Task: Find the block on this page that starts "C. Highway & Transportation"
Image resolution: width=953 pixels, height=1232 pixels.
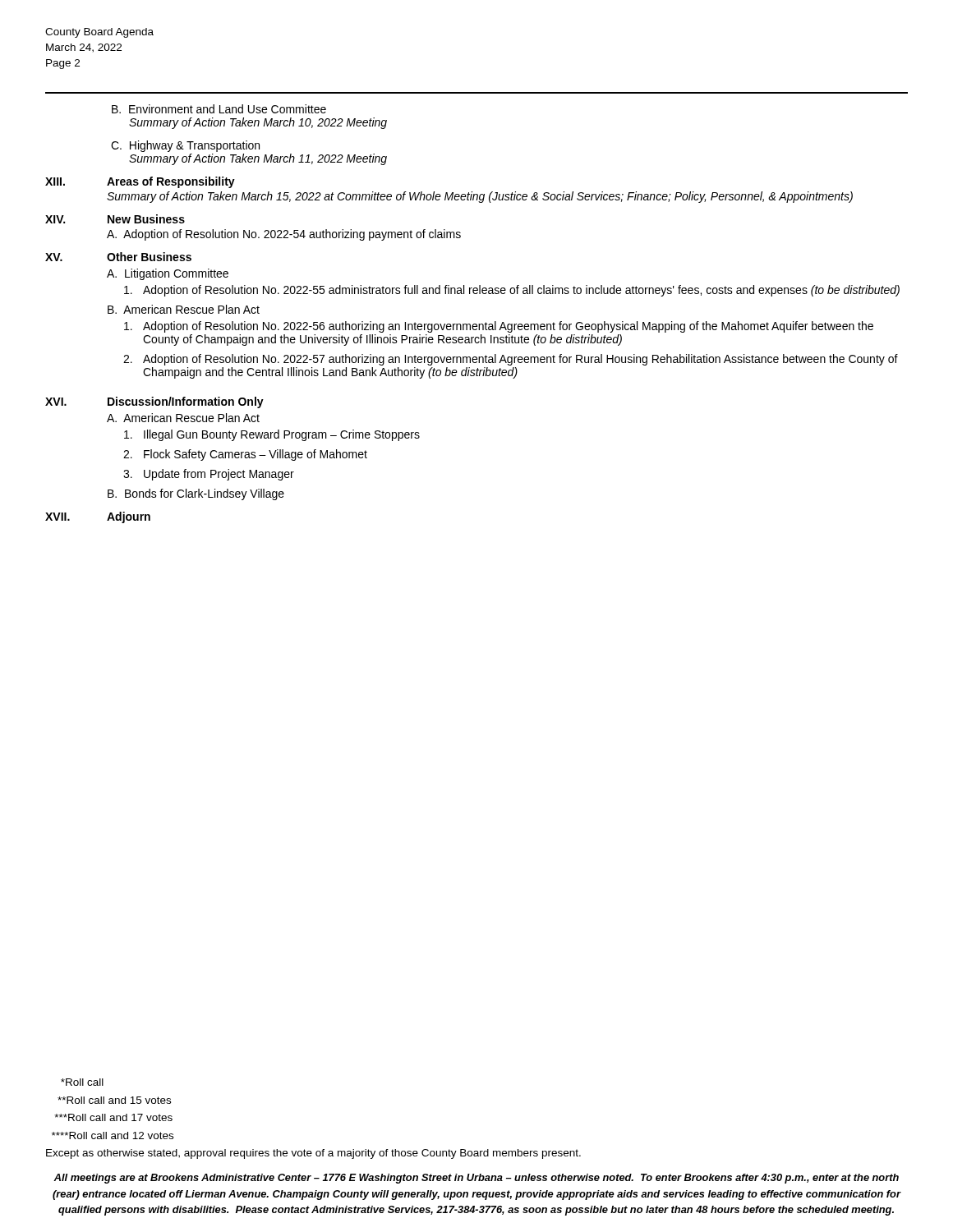Action: click(x=185, y=146)
